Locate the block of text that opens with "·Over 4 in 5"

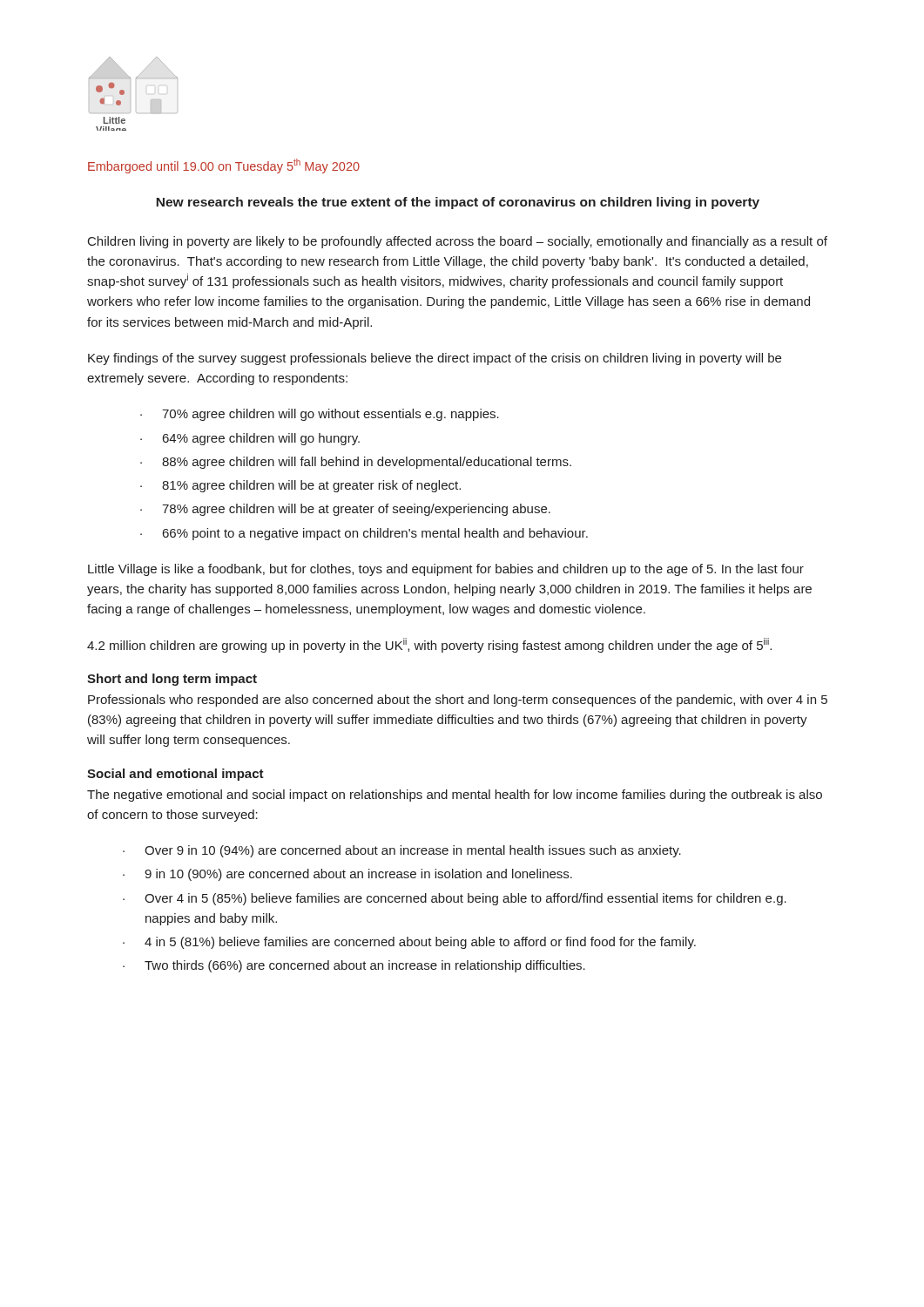(x=475, y=908)
